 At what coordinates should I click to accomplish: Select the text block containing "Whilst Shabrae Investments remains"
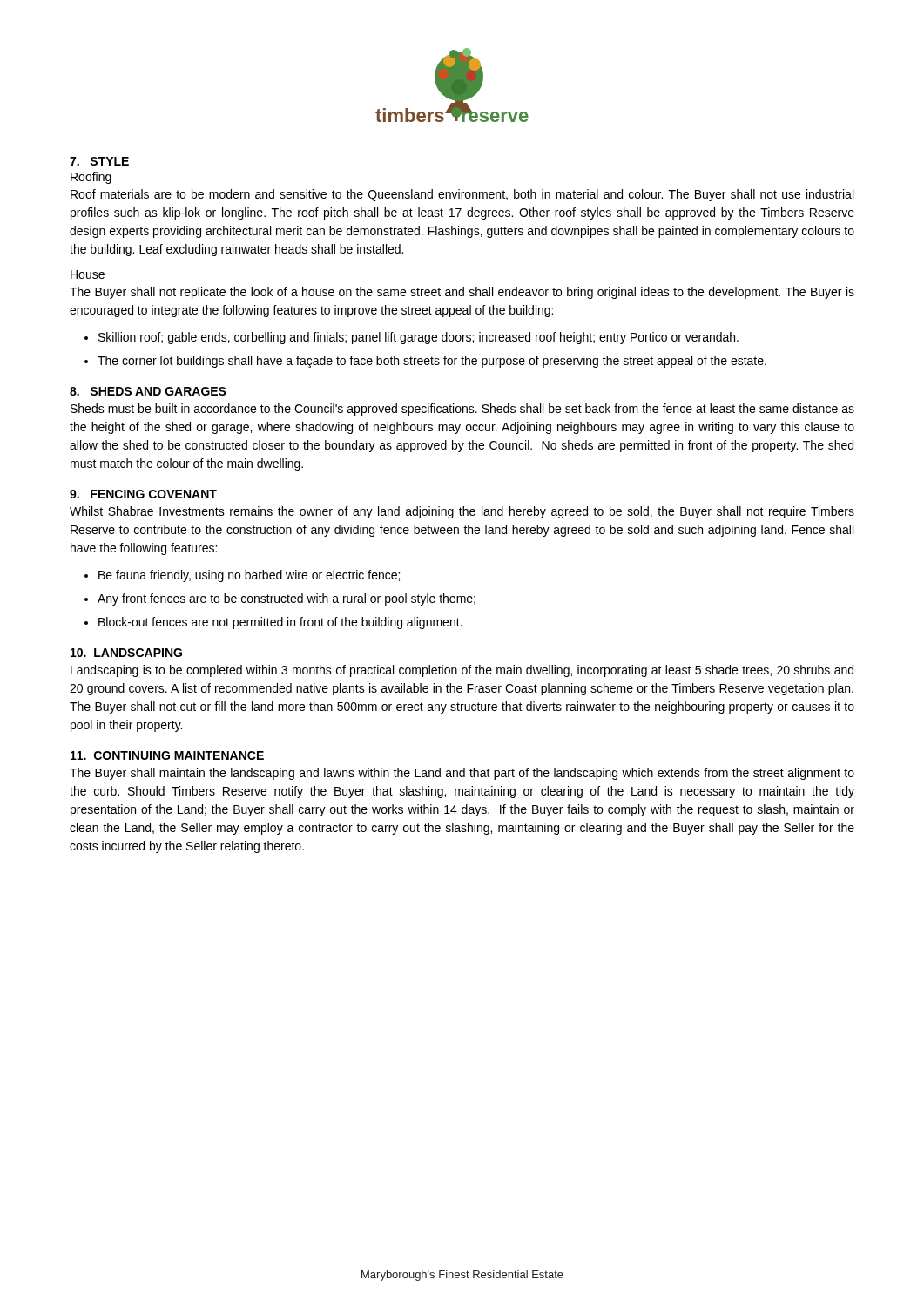[462, 530]
